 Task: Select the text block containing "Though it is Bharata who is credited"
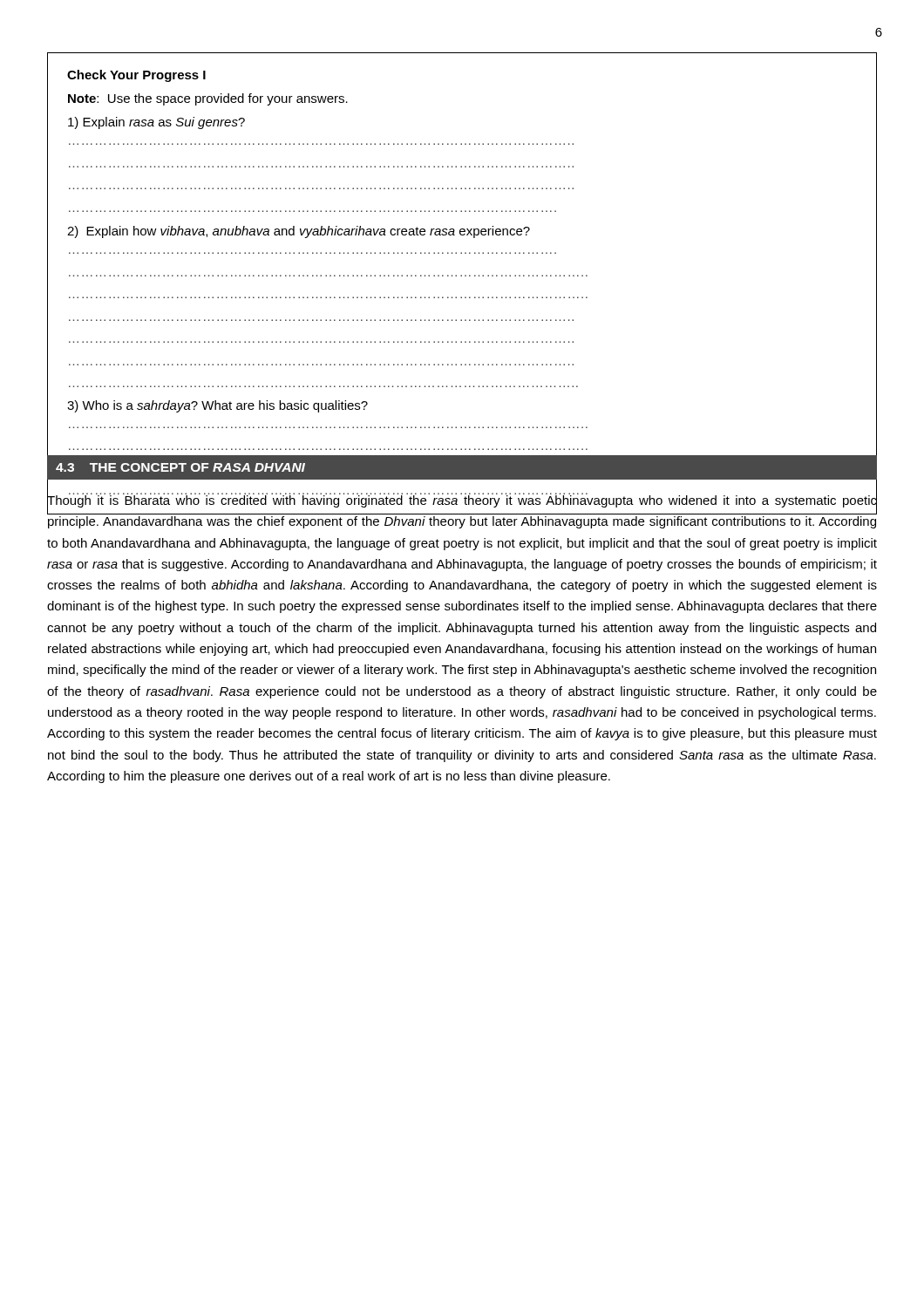point(462,638)
